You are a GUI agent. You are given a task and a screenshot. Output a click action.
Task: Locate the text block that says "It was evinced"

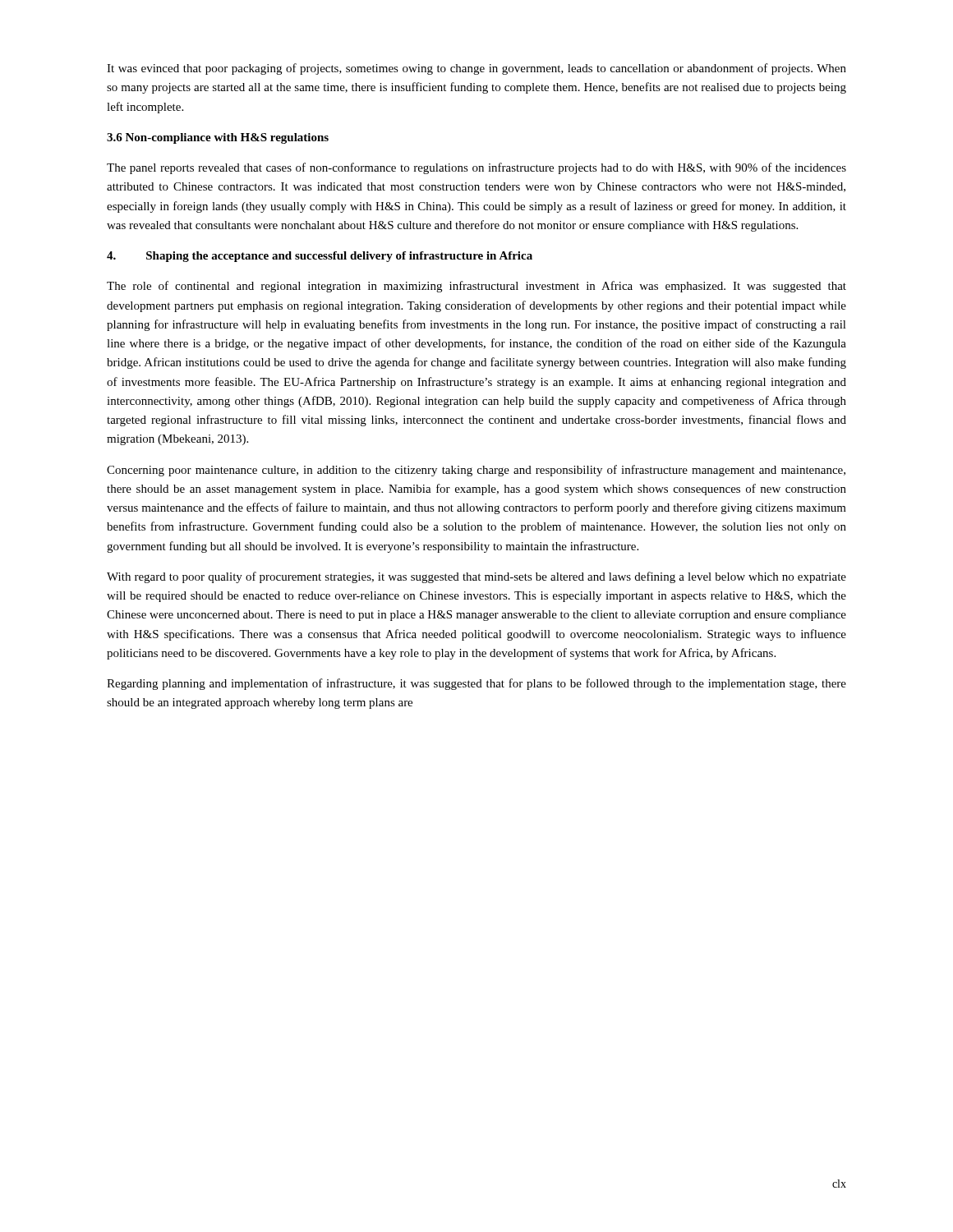point(476,88)
